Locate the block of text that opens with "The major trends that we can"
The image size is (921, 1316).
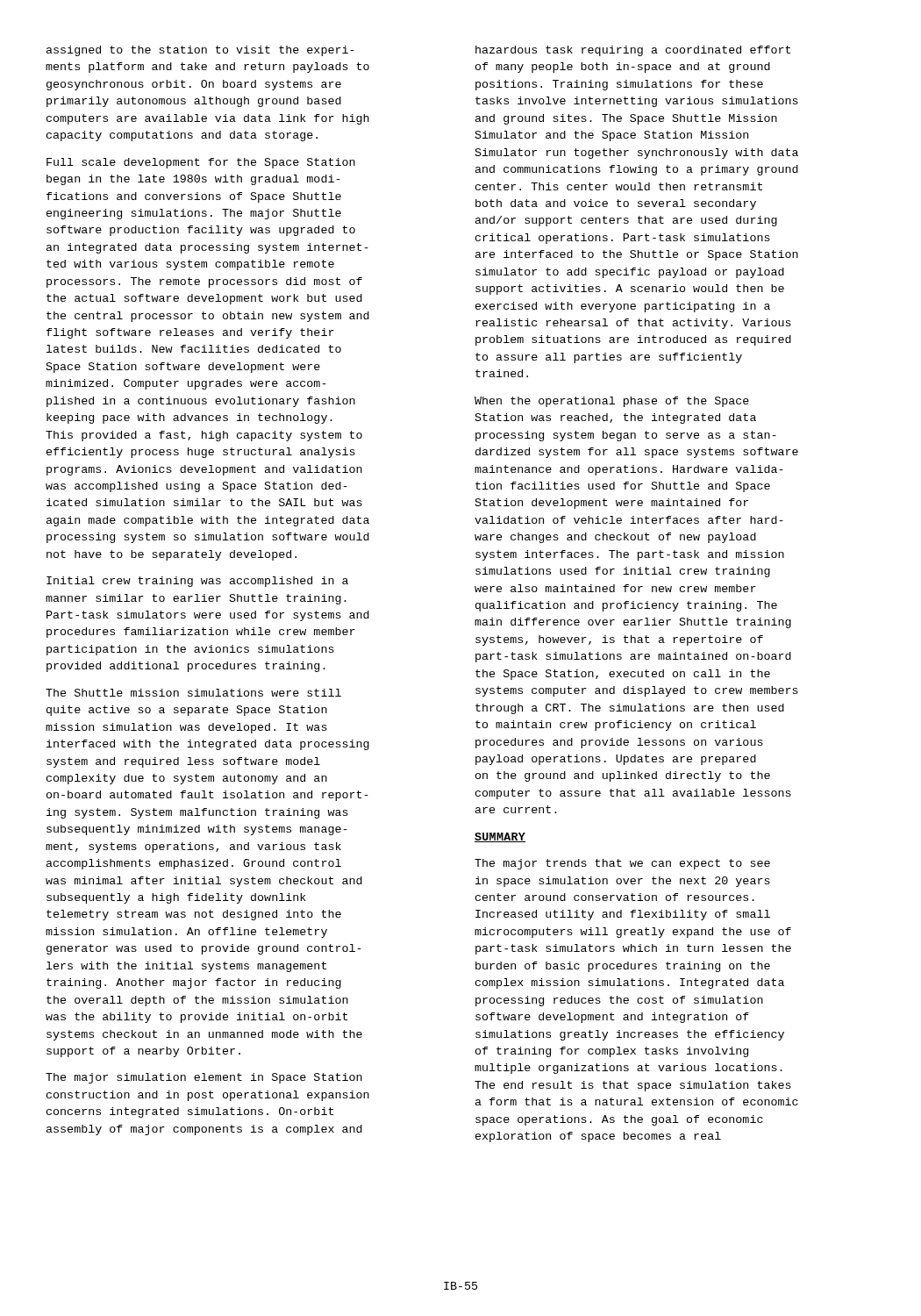tap(675, 1000)
